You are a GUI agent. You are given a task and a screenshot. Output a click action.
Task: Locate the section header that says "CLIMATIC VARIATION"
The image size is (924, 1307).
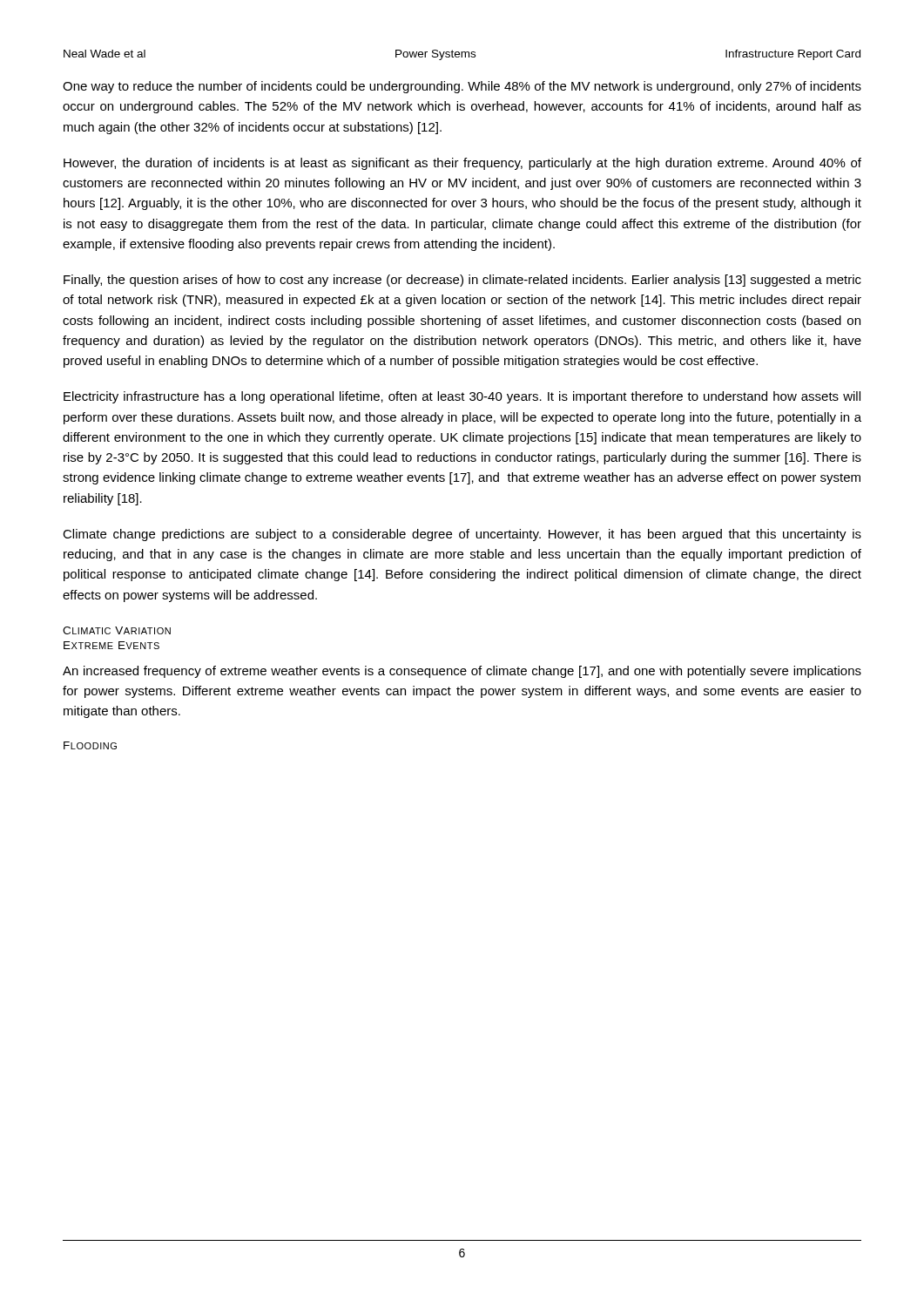pos(117,630)
